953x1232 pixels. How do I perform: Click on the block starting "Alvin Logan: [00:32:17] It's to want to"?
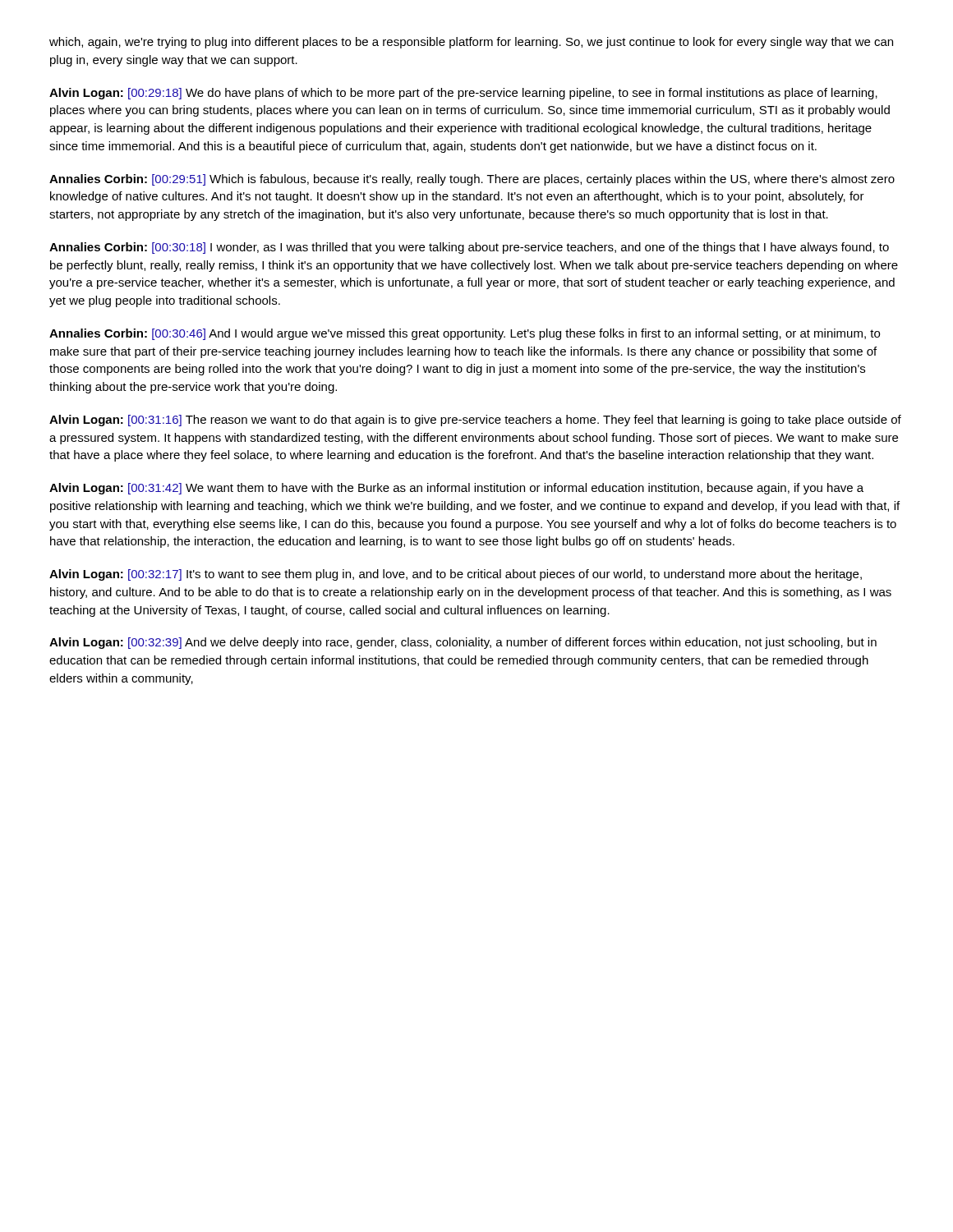point(470,592)
